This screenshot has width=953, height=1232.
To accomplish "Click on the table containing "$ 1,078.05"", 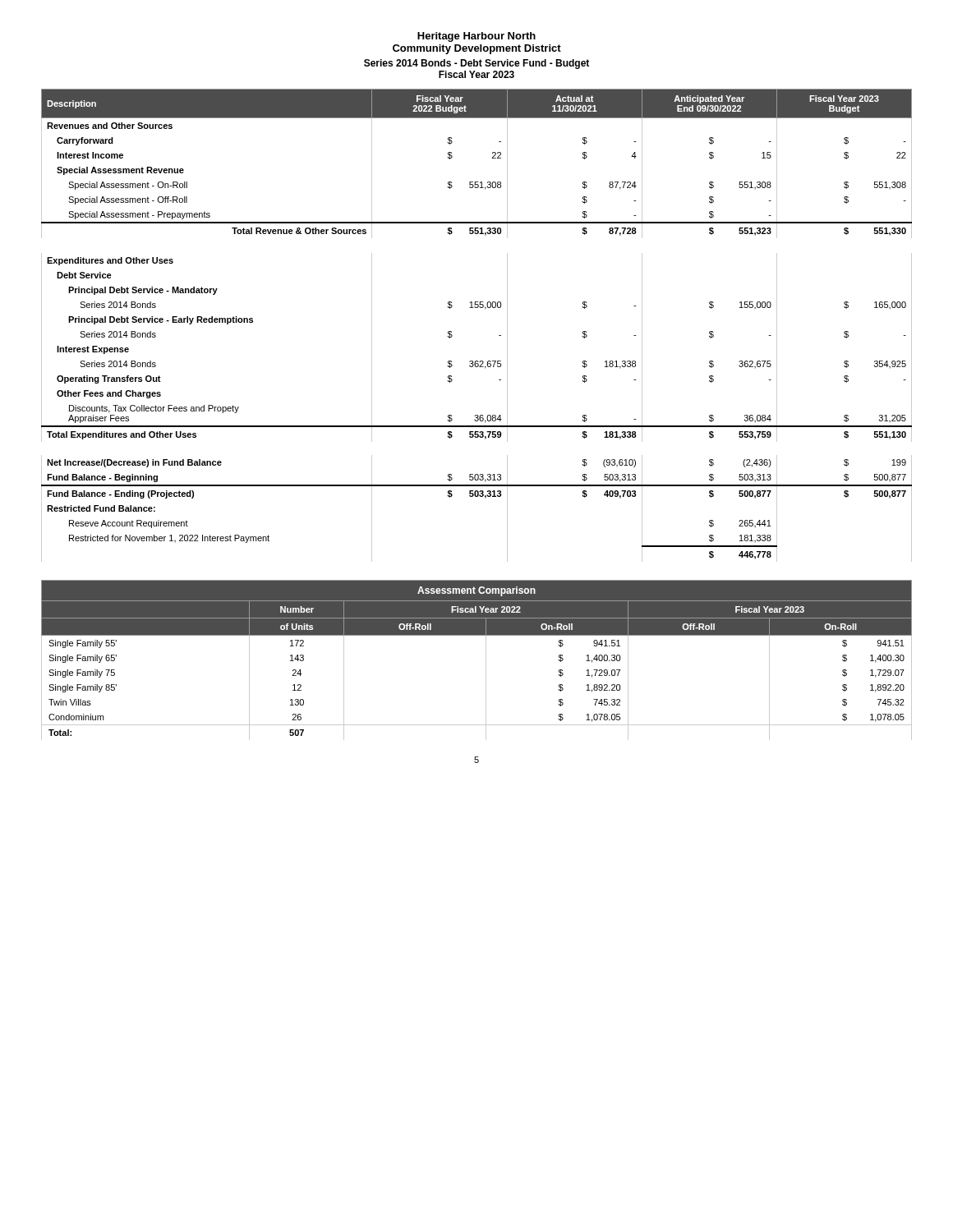I will pyautogui.click(x=476, y=660).
